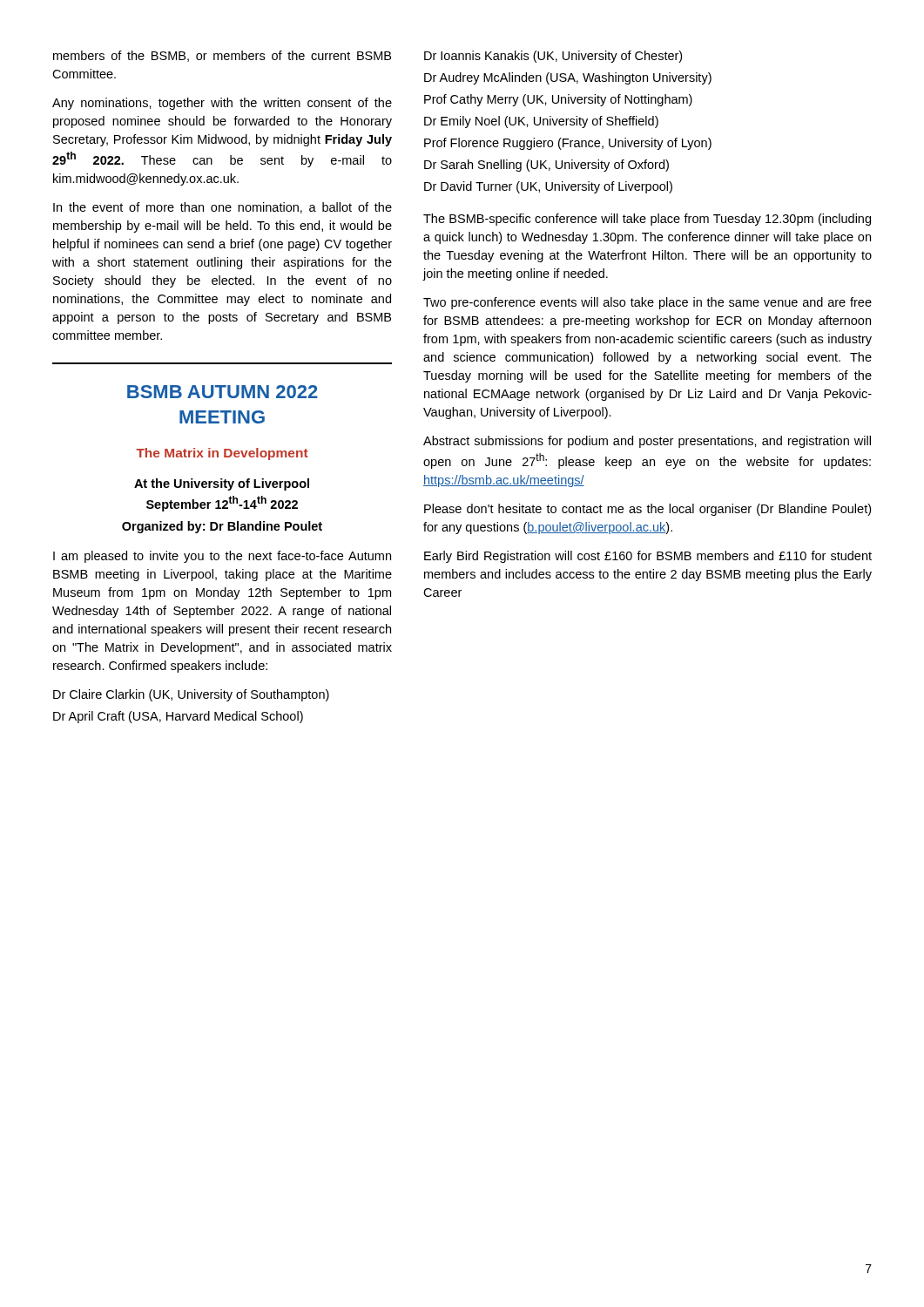The height and width of the screenshot is (1307, 924).
Task: Locate the region starting "Dr April Craft (USA, Harvard Medical"
Action: 222,717
